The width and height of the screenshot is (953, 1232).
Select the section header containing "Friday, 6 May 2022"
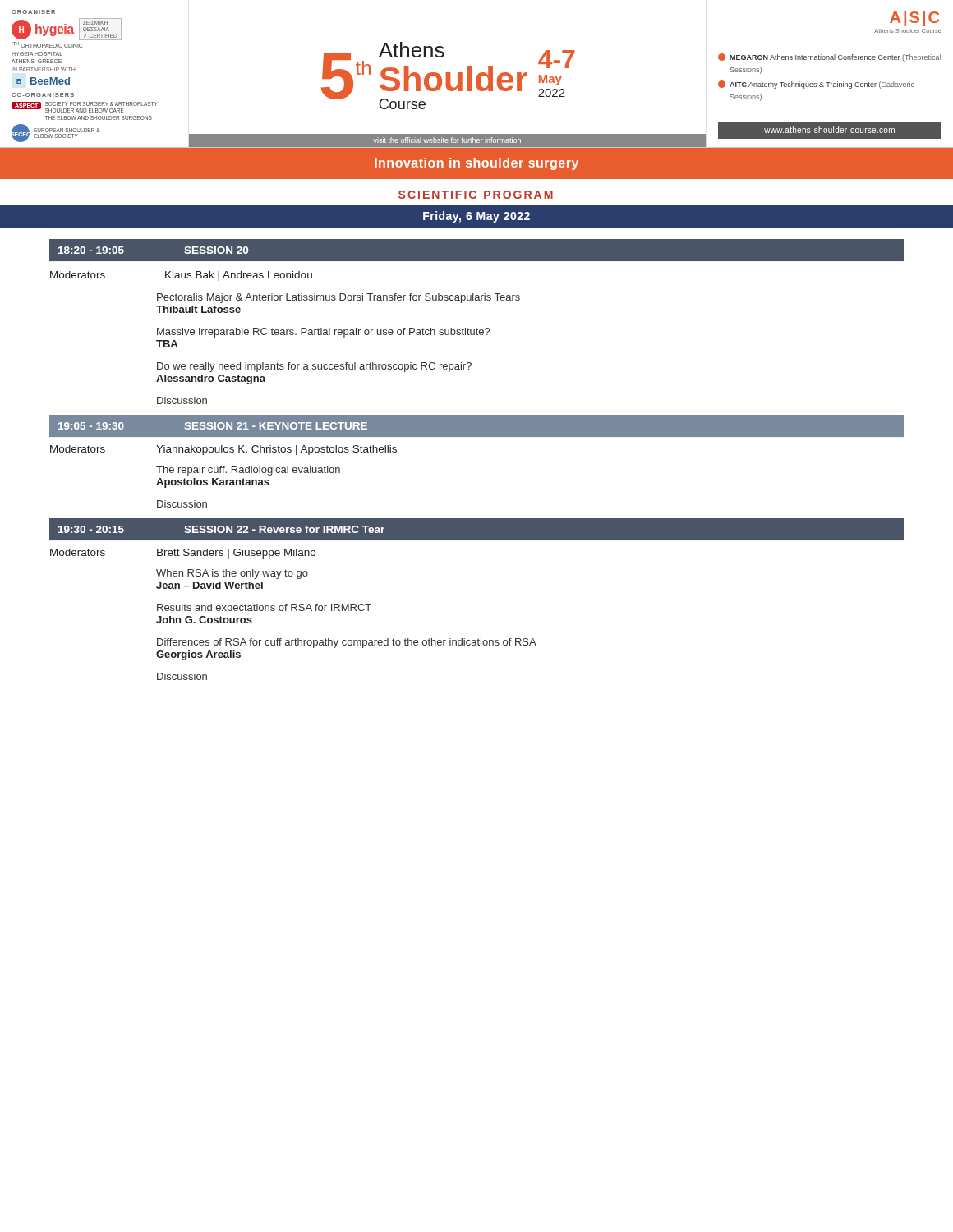pos(476,216)
